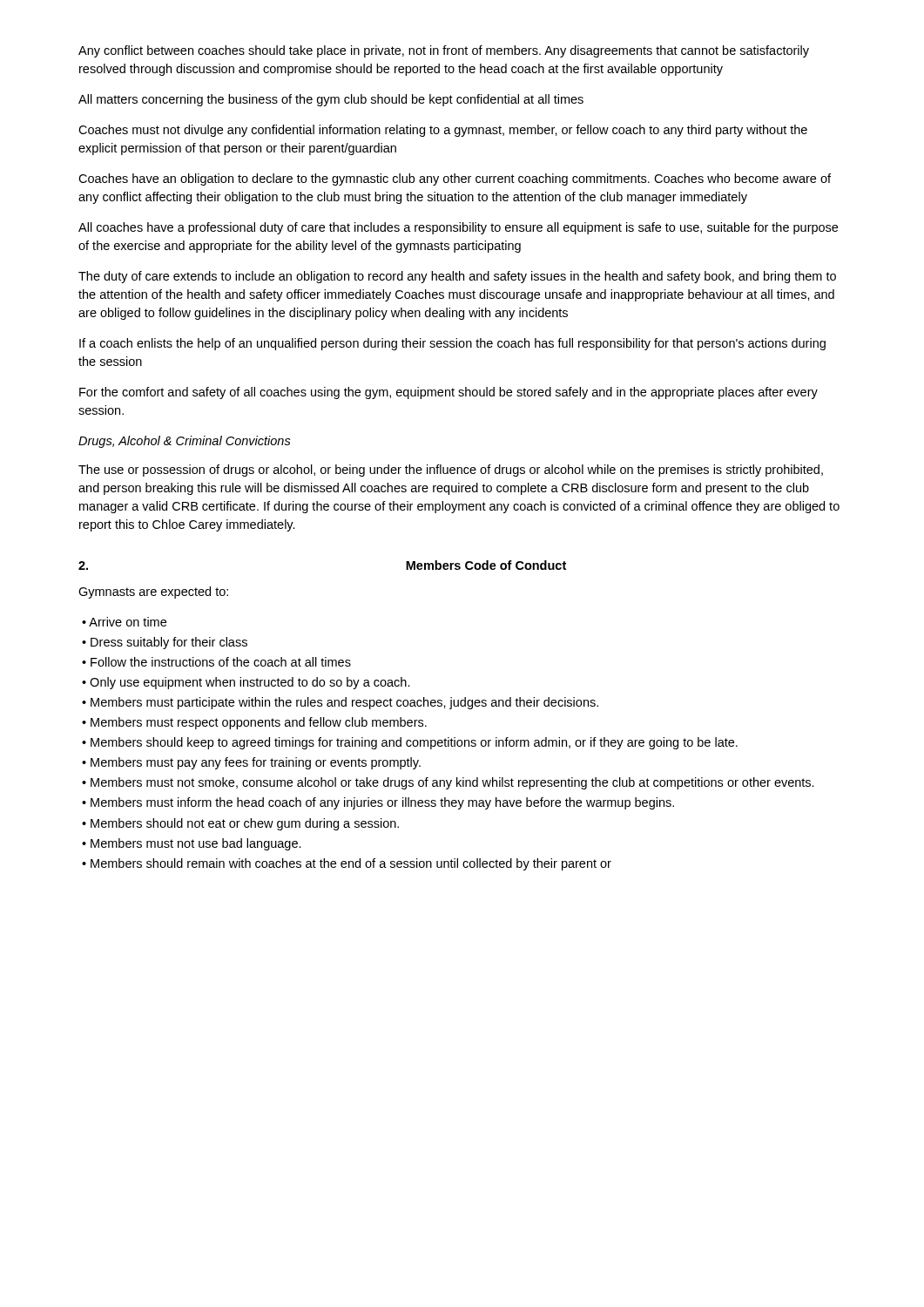Click on the list item that reads "• Arrive on time"
924x1307 pixels.
(124, 622)
